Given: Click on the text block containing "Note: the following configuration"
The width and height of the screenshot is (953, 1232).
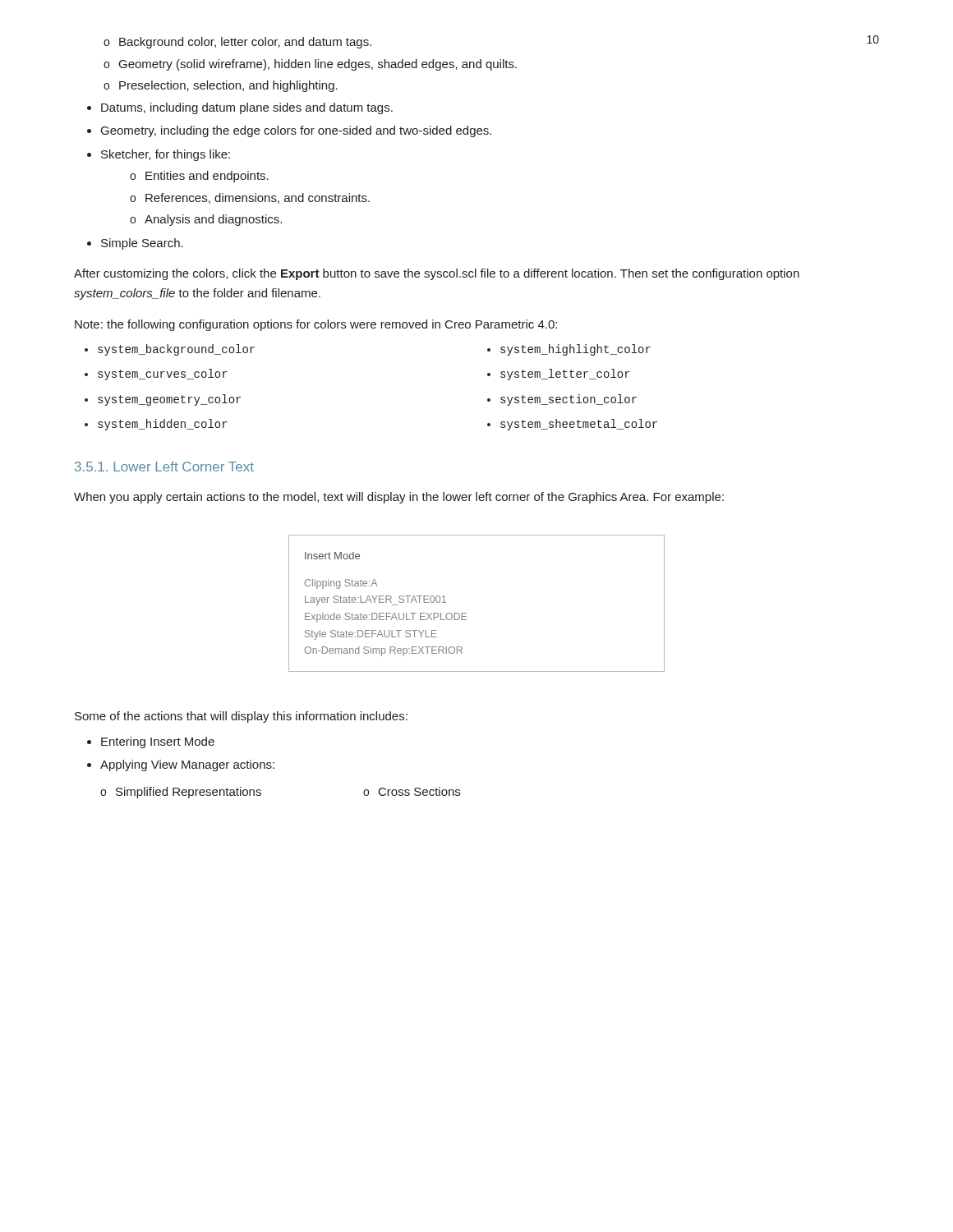Looking at the screenshot, I should (x=316, y=324).
